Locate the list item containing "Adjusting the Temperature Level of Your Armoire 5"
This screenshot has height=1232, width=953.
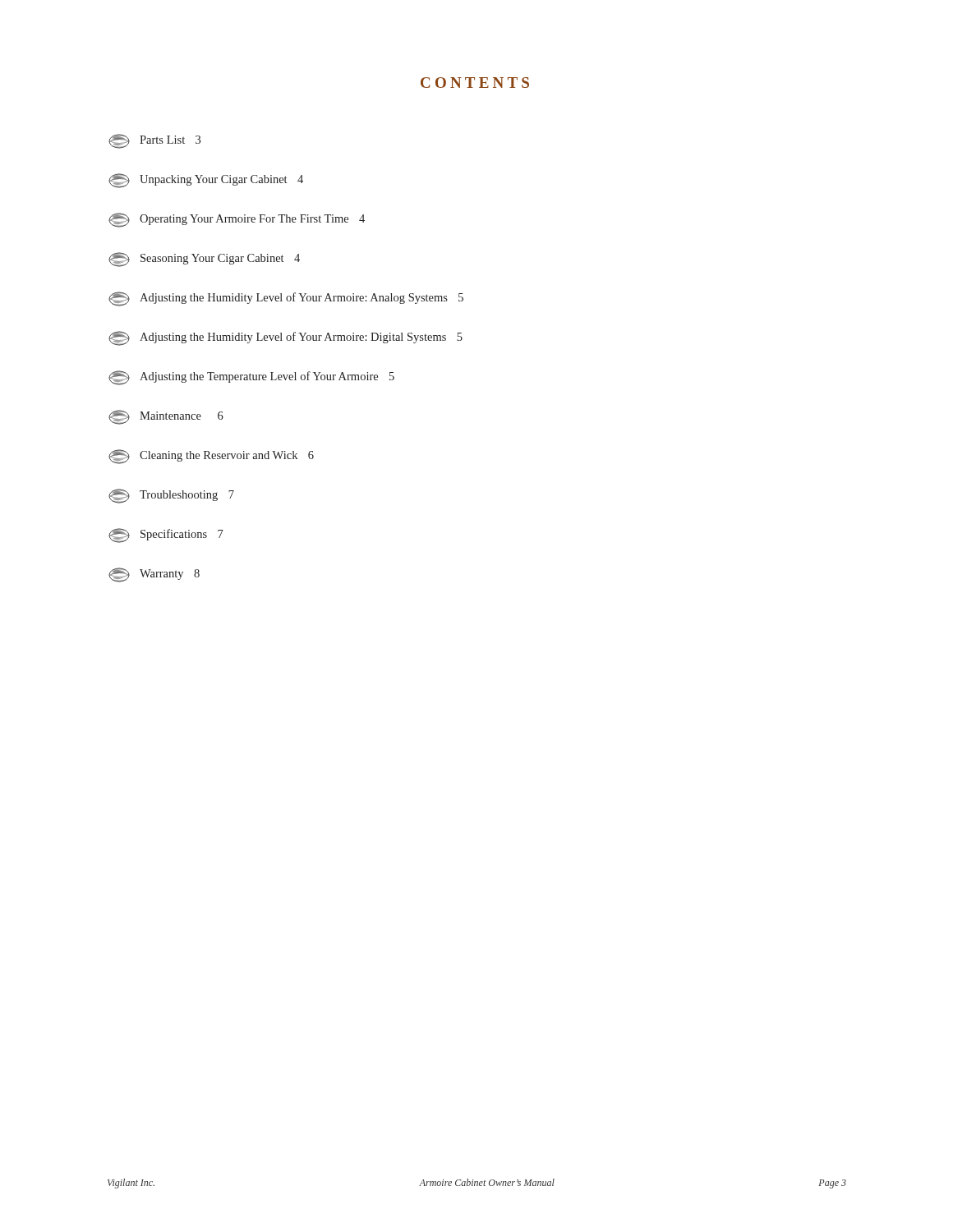coord(251,377)
